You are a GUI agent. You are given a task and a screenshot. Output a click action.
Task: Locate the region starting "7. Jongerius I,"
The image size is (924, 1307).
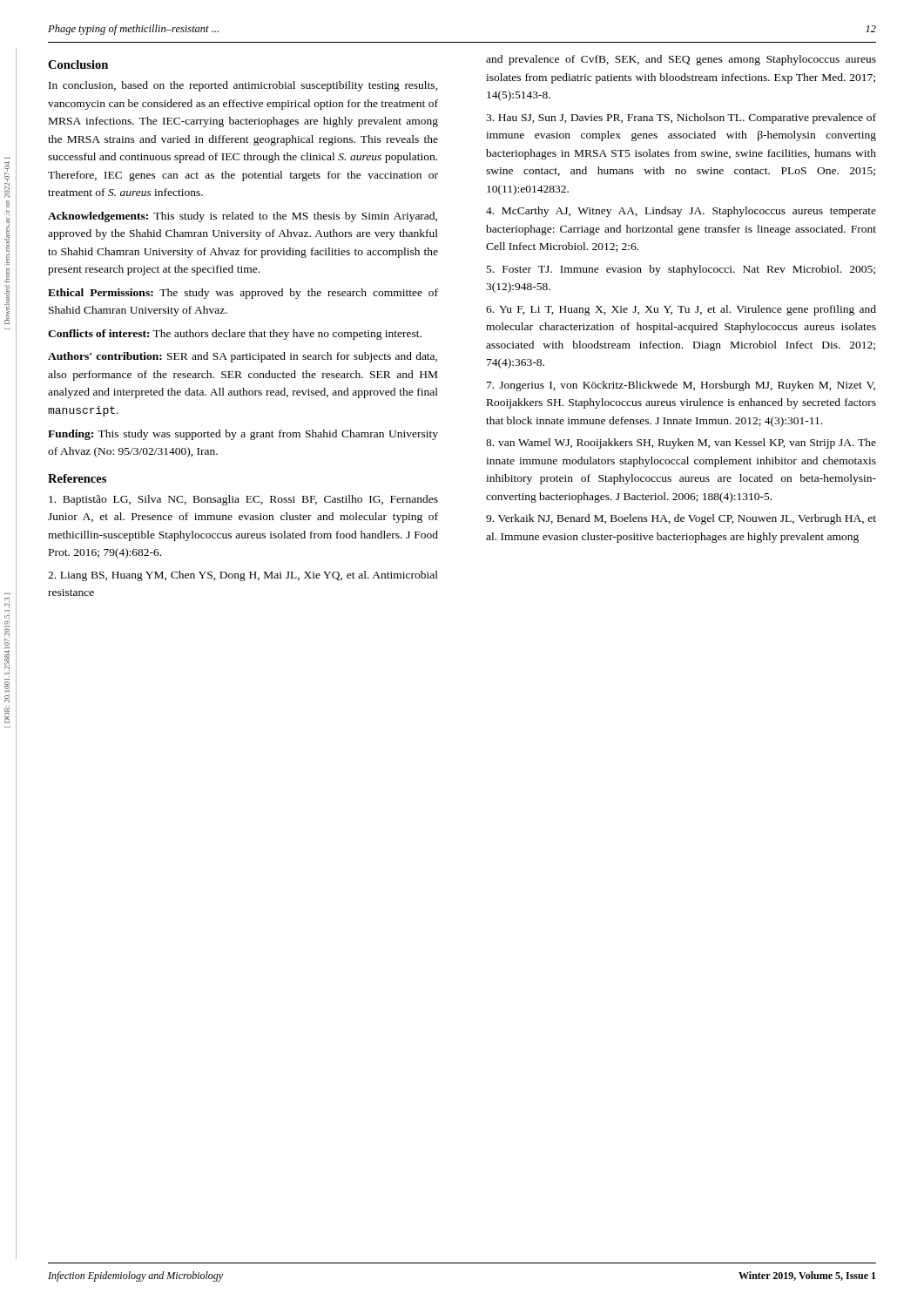pos(681,402)
